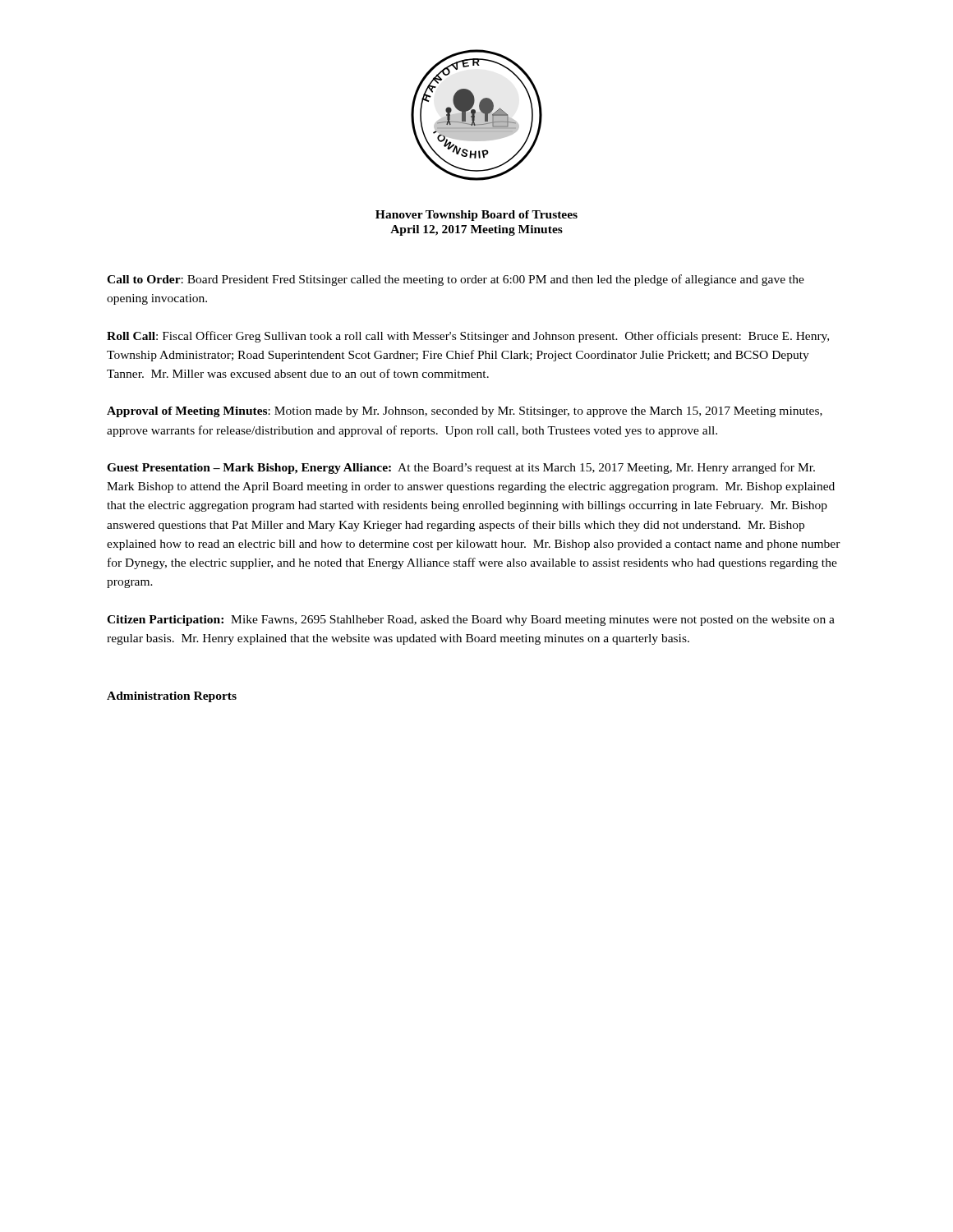This screenshot has height=1232, width=953.
Task: Select the text starting "Roll Call: Fiscal Officer"
Action: pos(476,354)
